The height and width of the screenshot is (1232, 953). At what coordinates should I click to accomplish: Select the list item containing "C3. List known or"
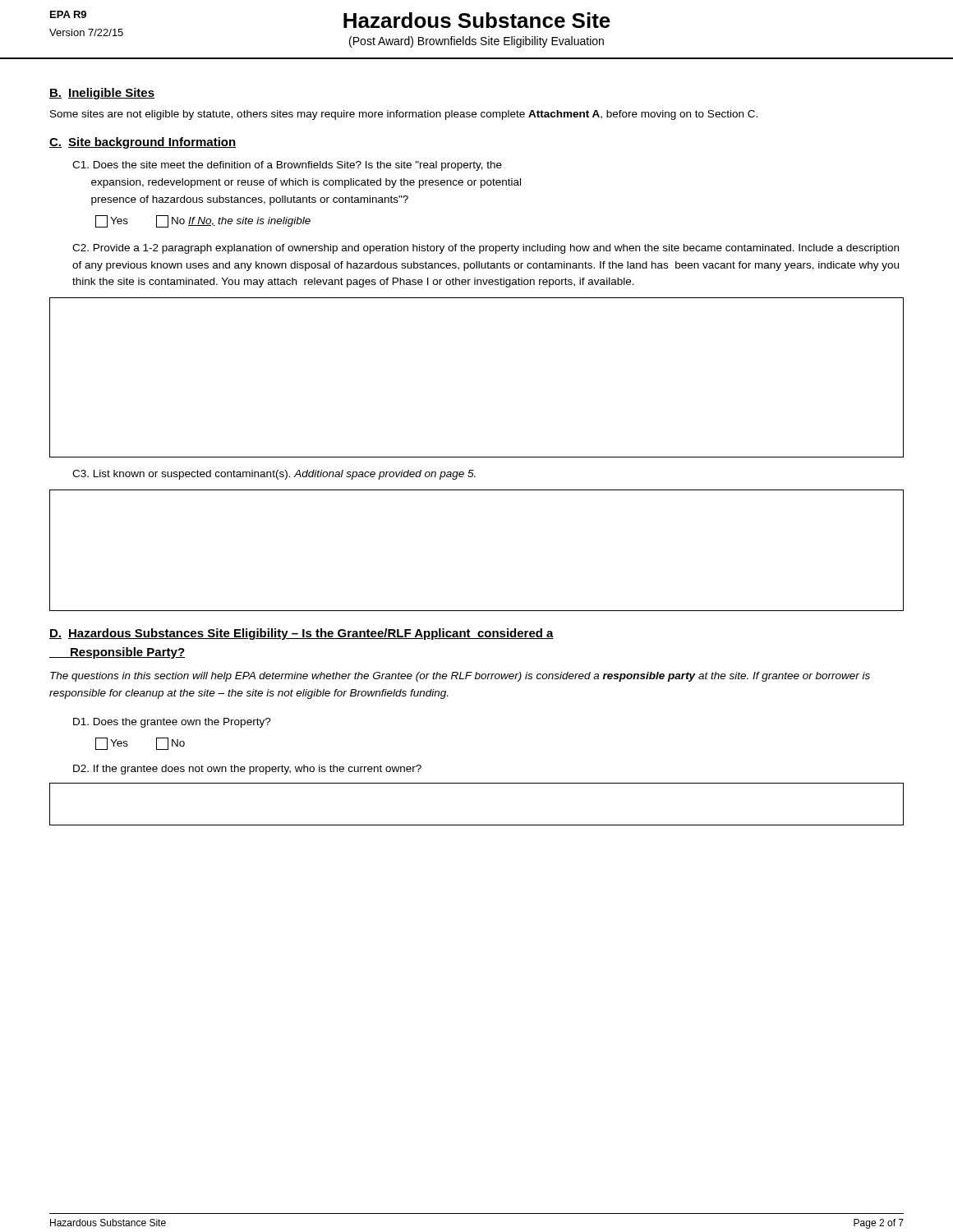(x=275, y=474)
